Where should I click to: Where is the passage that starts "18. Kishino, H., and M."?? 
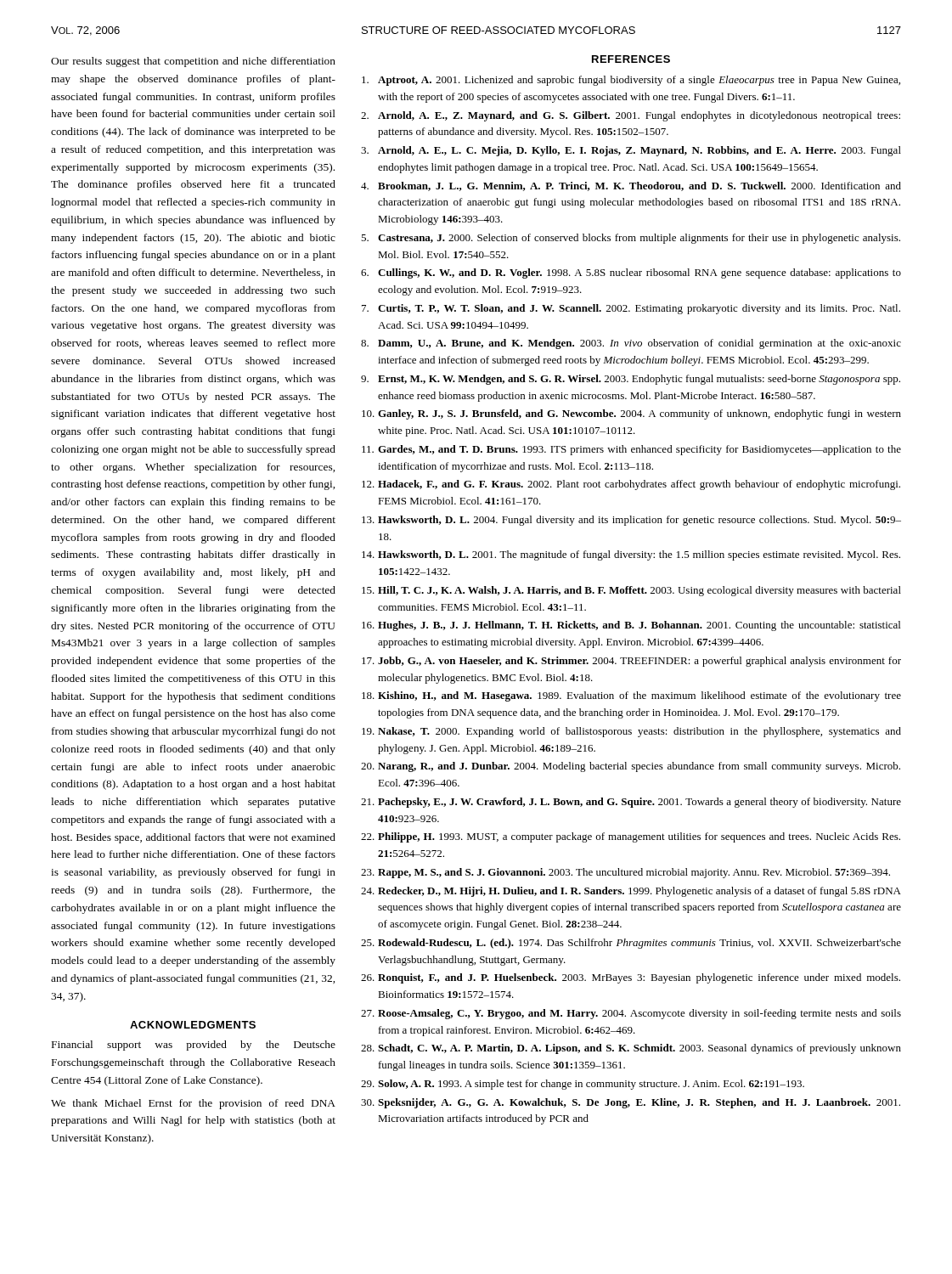[631, 704]
